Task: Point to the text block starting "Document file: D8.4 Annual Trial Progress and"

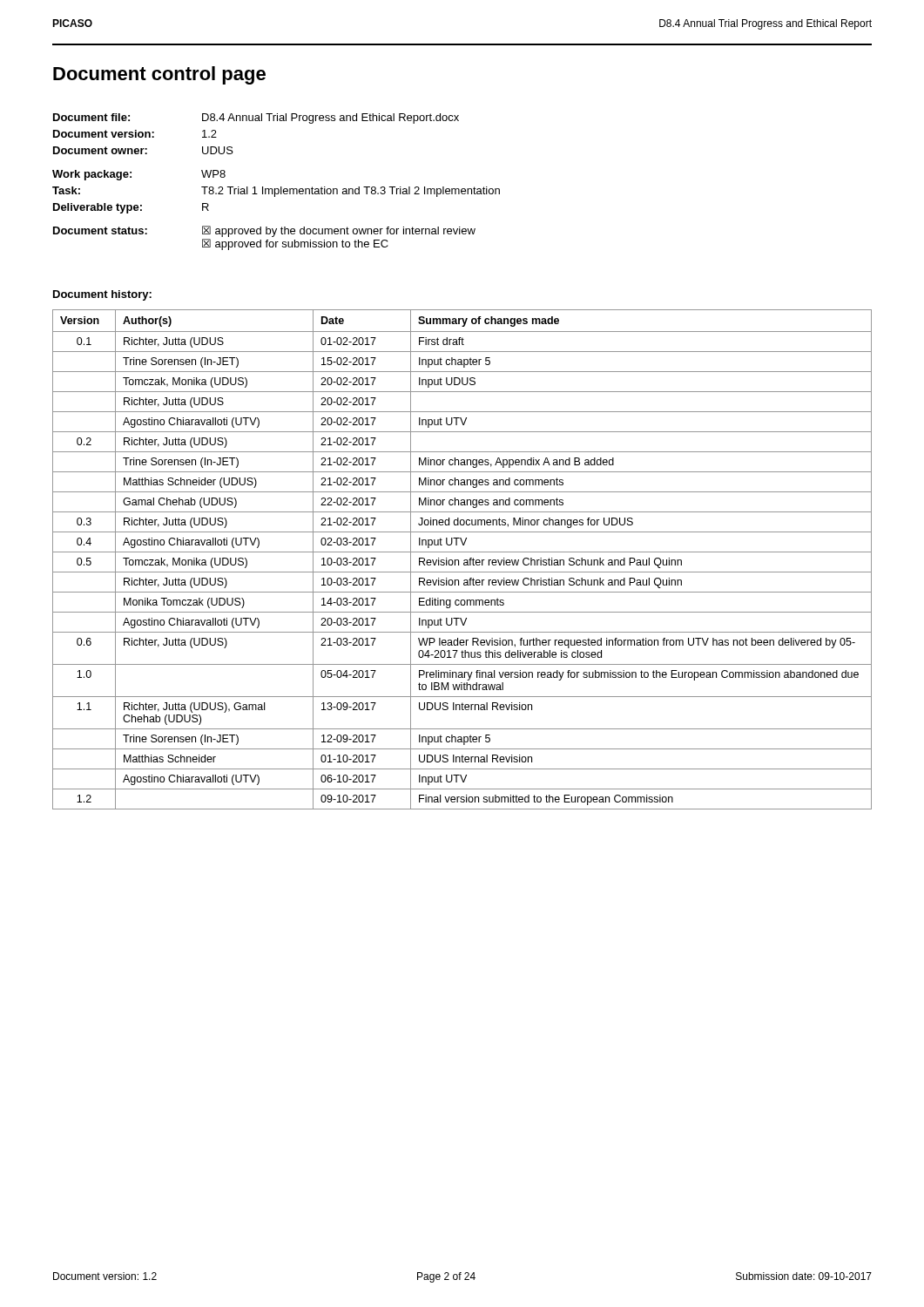Action: [462, 180]
